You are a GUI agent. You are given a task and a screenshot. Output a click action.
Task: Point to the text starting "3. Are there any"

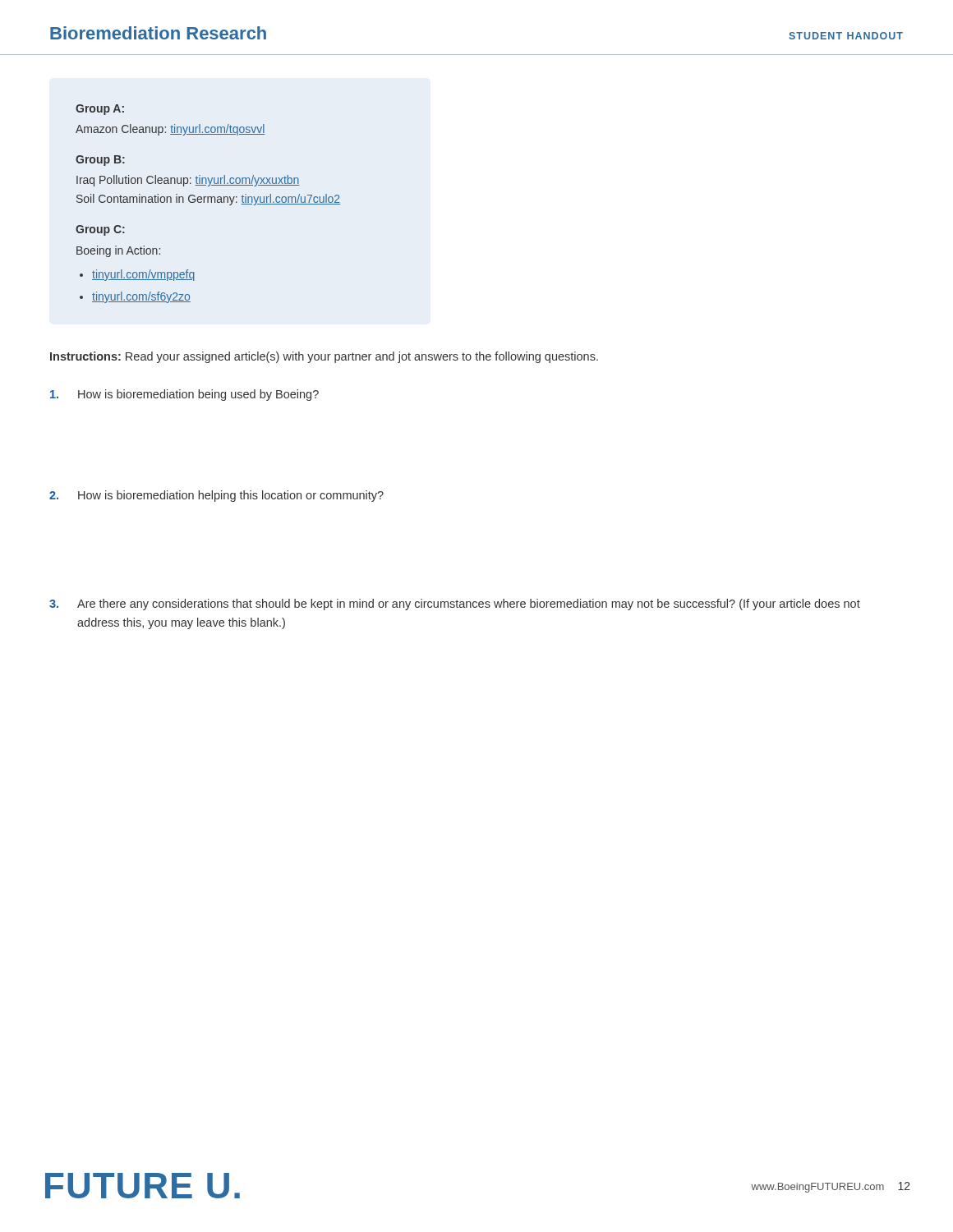pyautogui.click(x=476, y=613)
